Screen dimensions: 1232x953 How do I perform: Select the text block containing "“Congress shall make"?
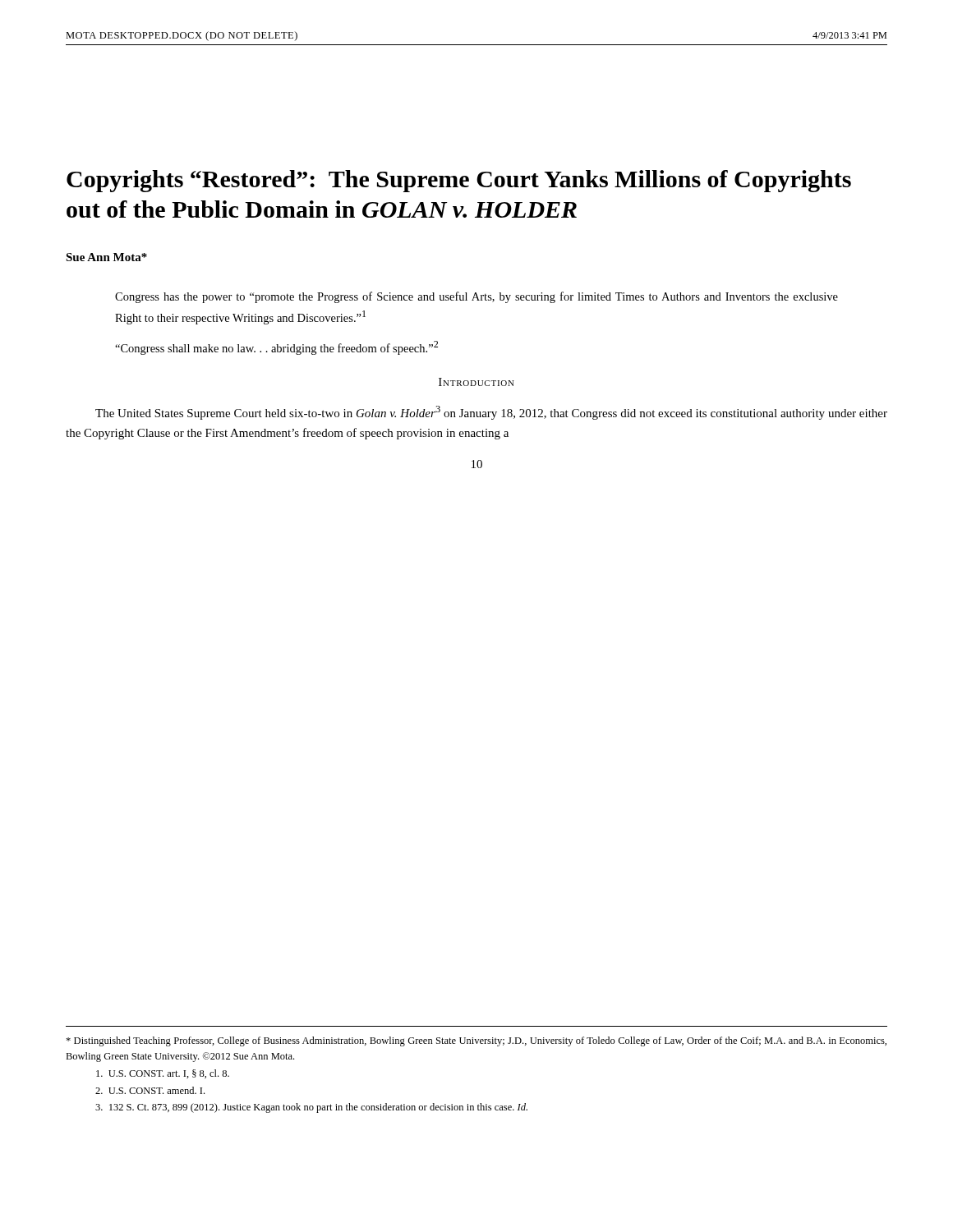tap(276, 348)
